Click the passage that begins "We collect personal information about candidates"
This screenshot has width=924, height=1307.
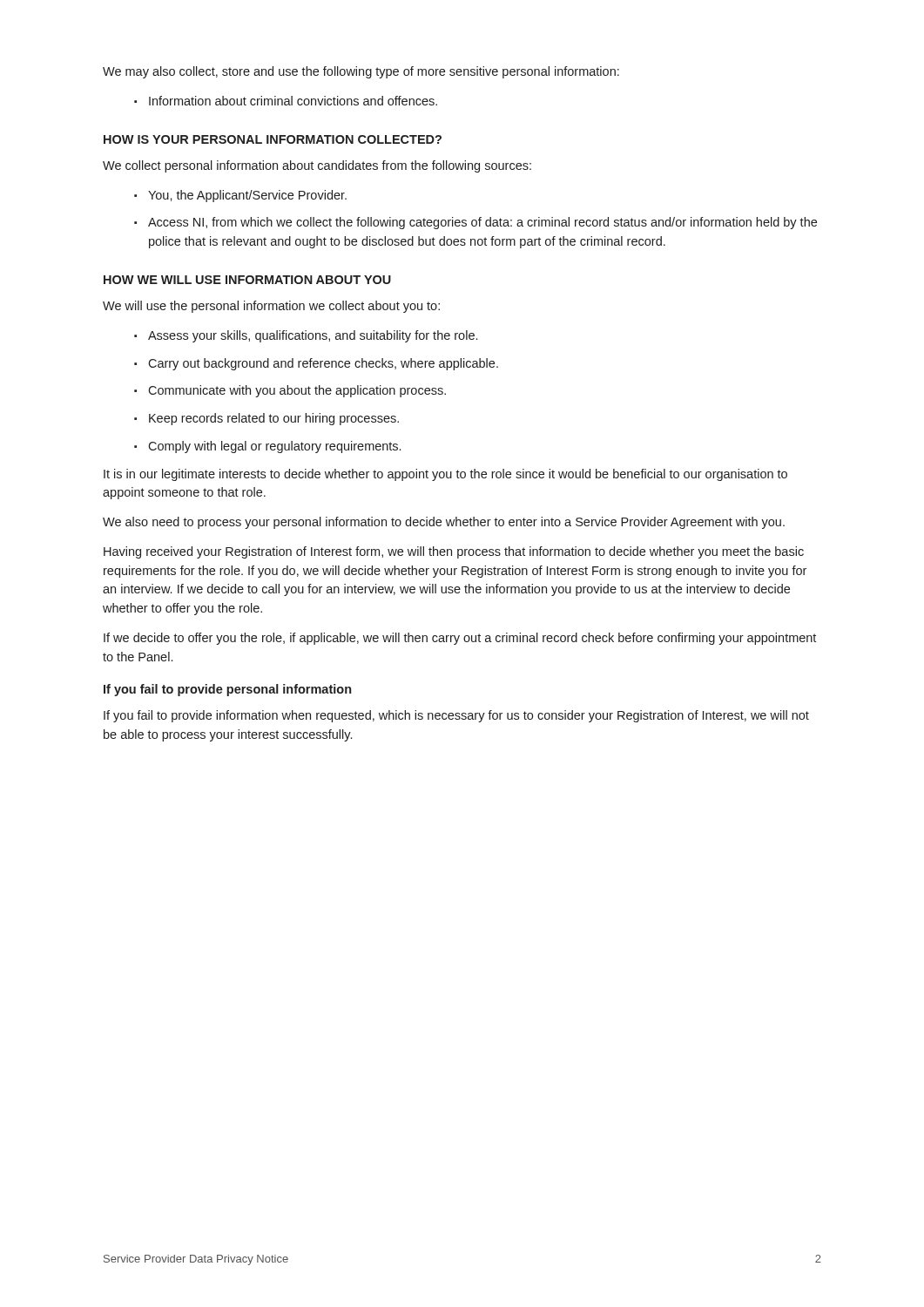point(462,166)
